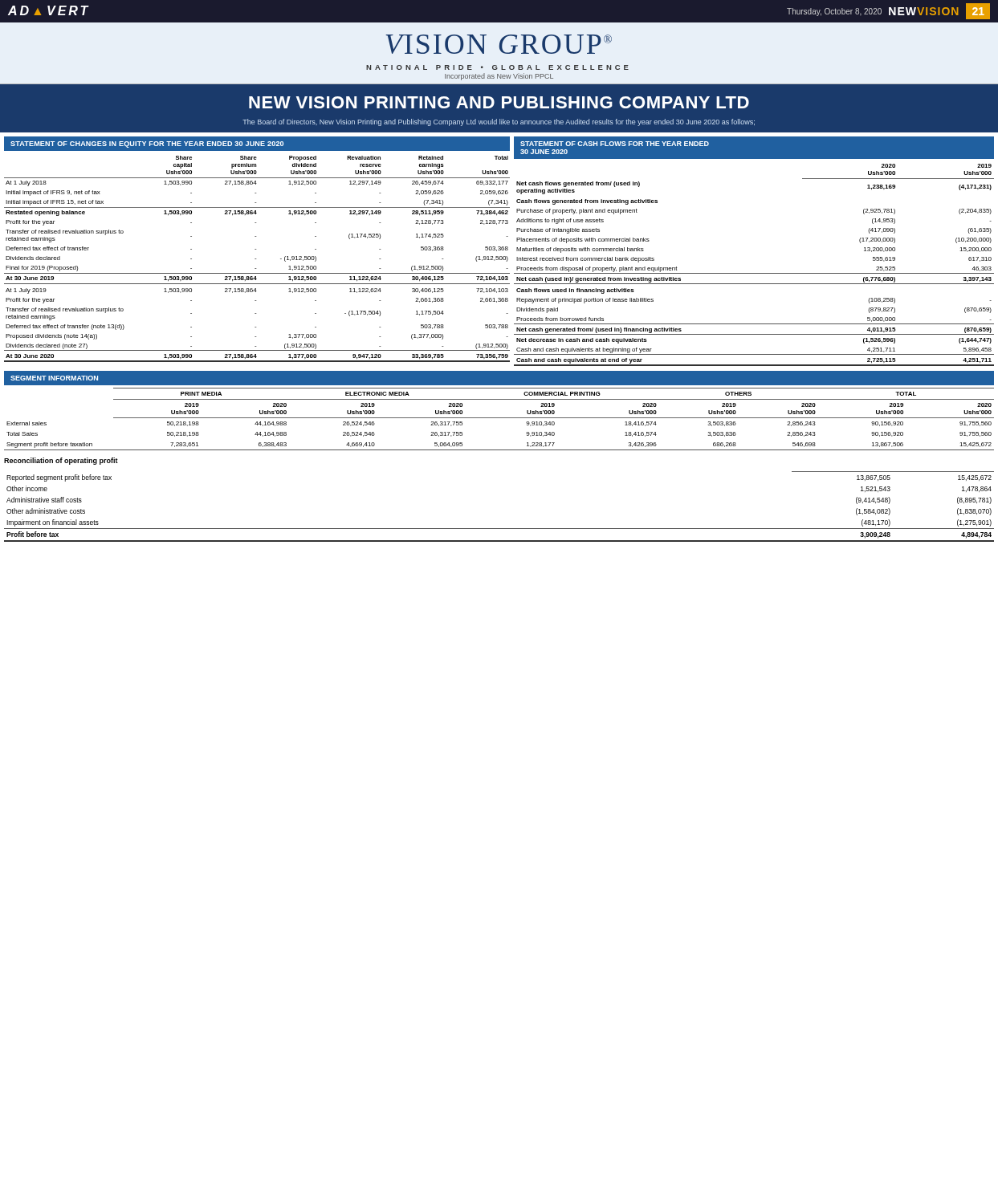Navigate to the passage starting "Reconciliation of operating profit"
This screenshot has height=1204, width=998.
[61, 461]
